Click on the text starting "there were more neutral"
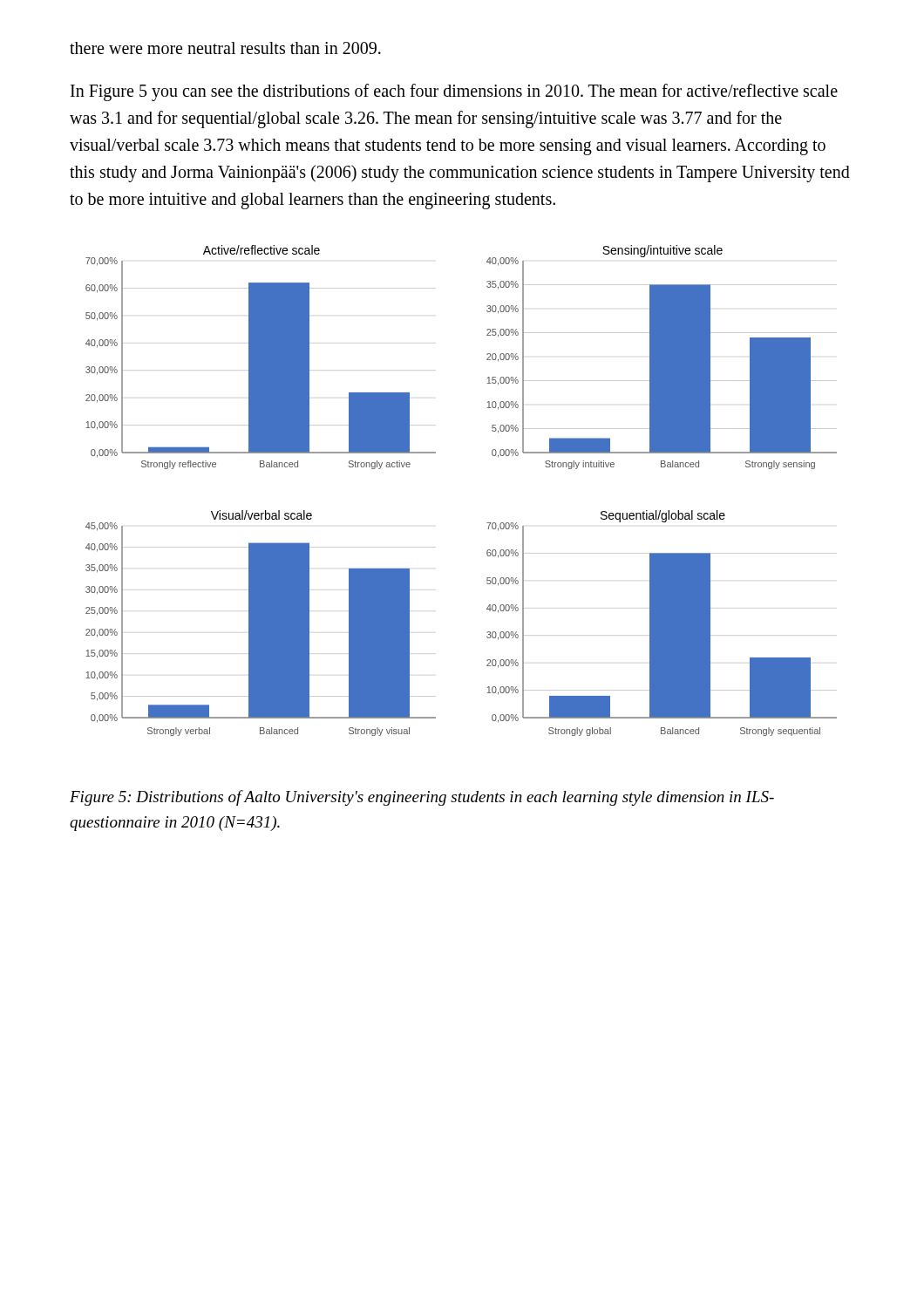924x1308 pixels. pyautogui.click(x=225, y=48)
